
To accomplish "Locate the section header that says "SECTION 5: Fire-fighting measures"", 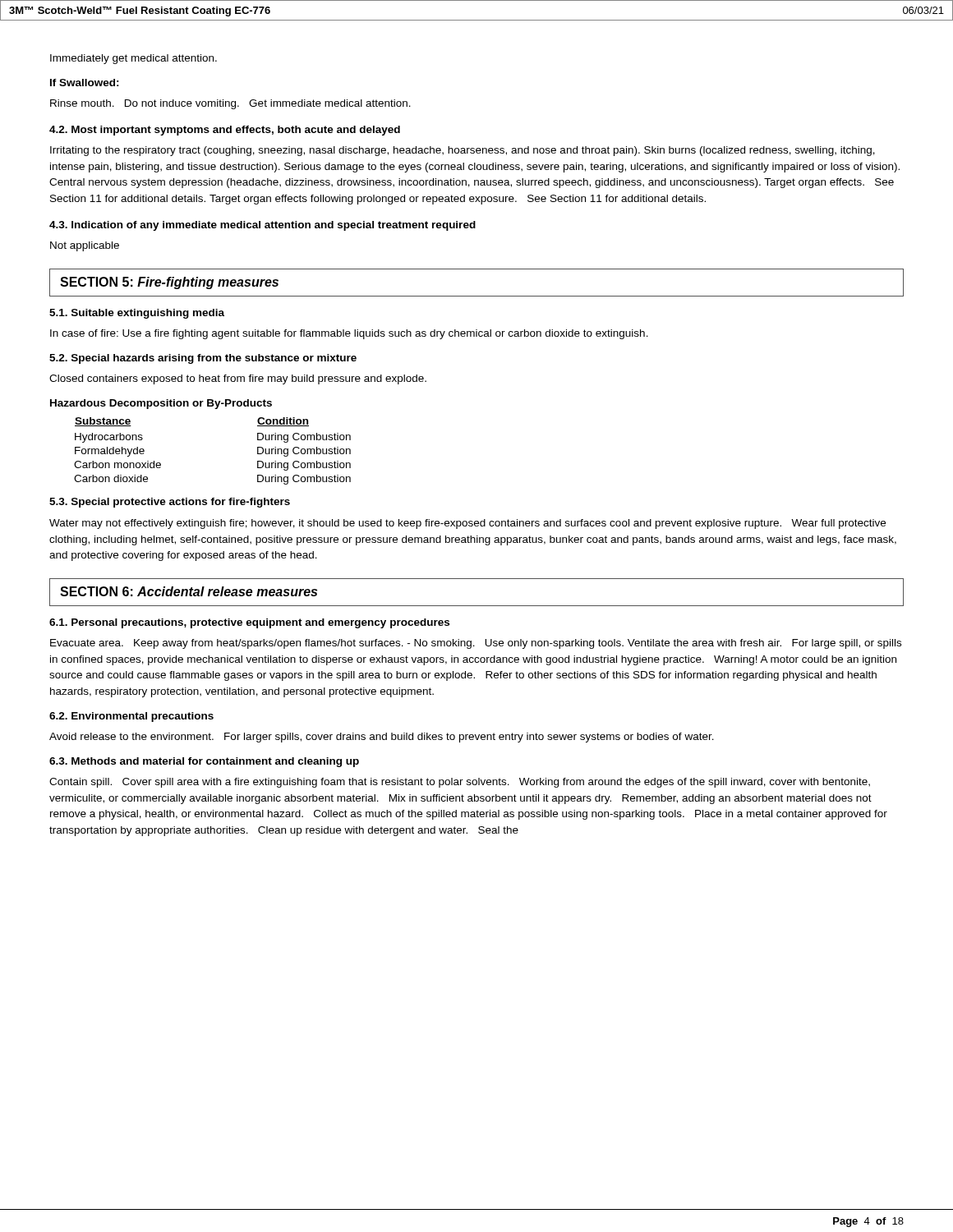I will click(x=170, y=282).
